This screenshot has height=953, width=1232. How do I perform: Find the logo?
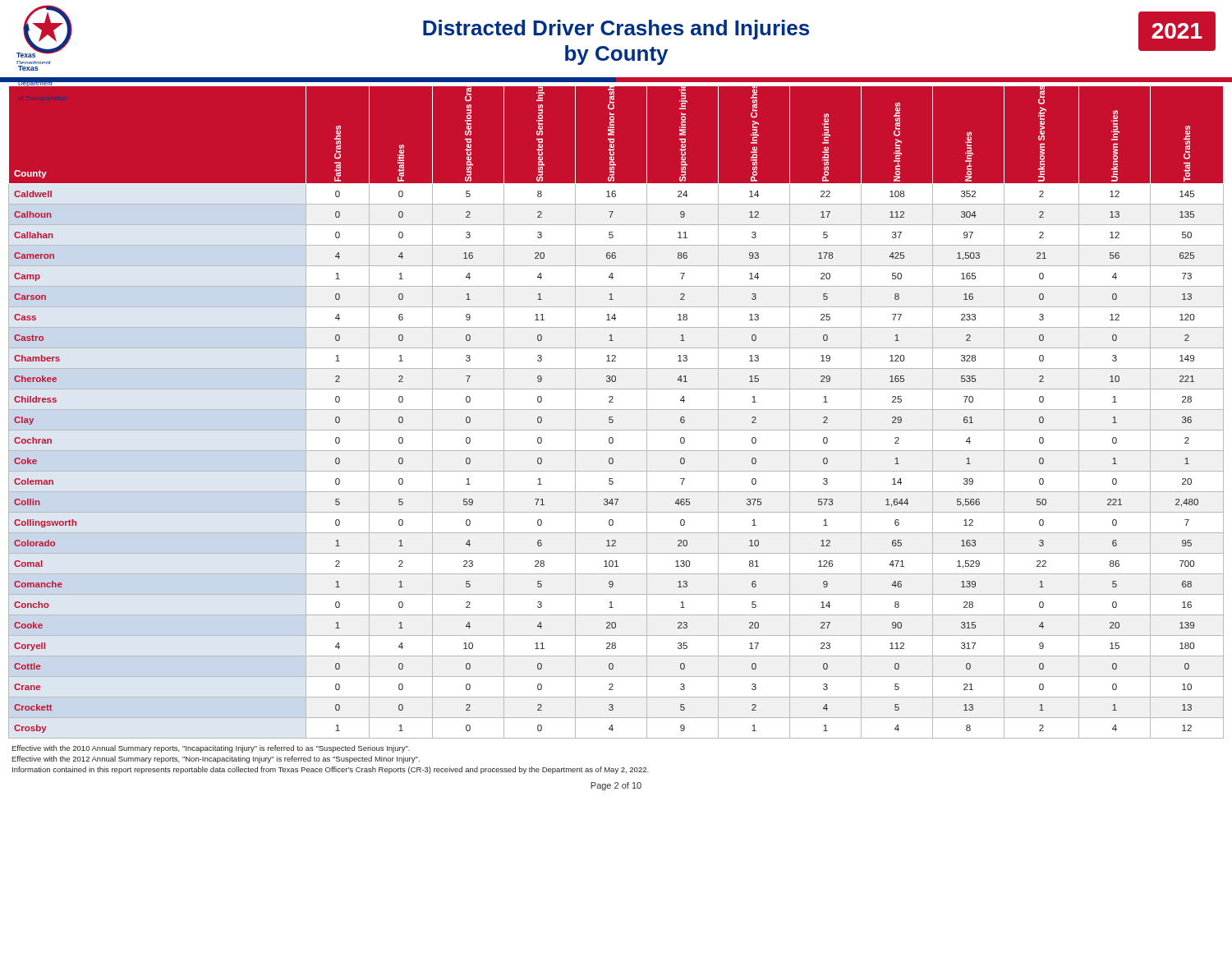(x=64, y=54)
